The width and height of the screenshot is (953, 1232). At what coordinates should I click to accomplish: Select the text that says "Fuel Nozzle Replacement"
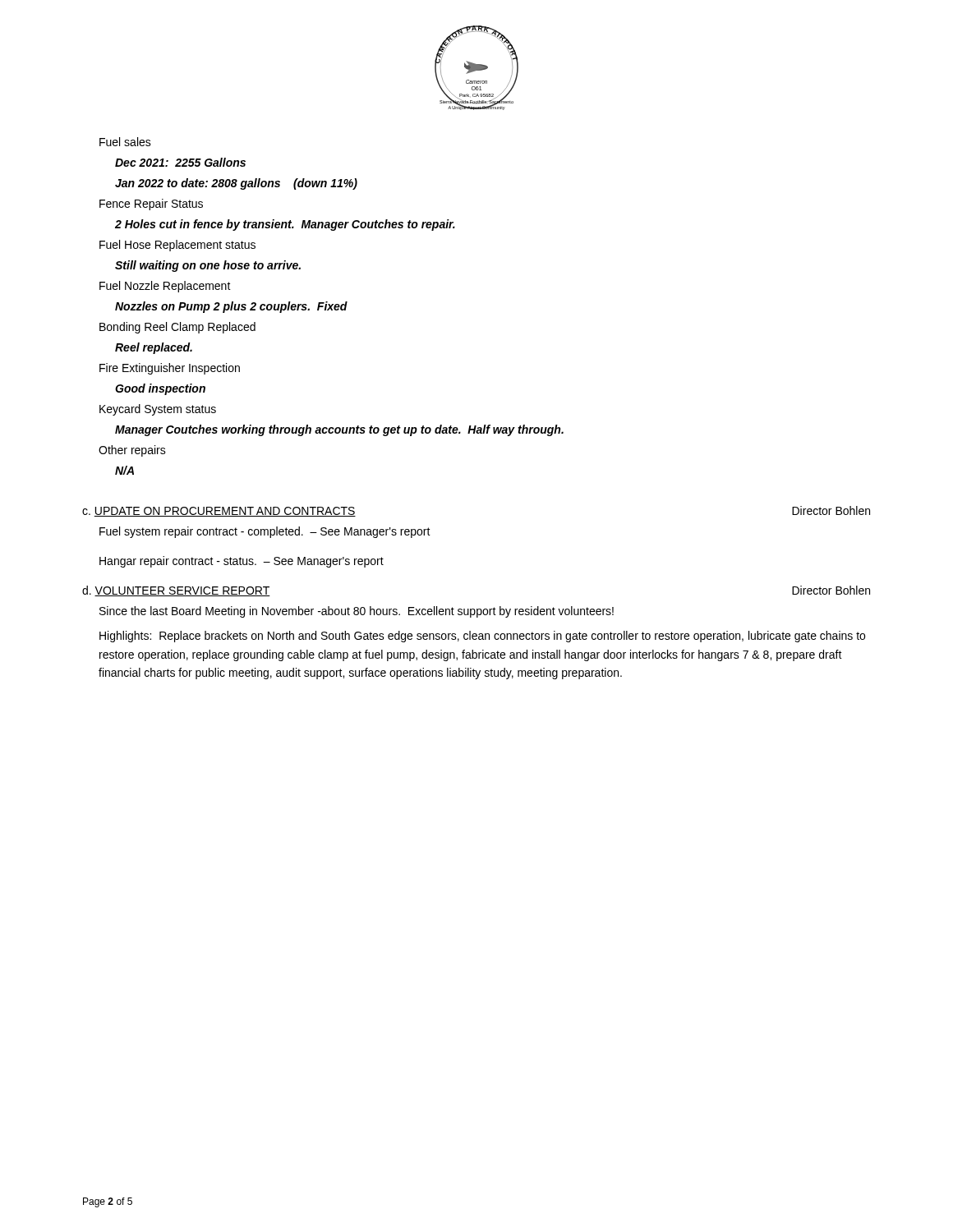click(x=164, y=286)
